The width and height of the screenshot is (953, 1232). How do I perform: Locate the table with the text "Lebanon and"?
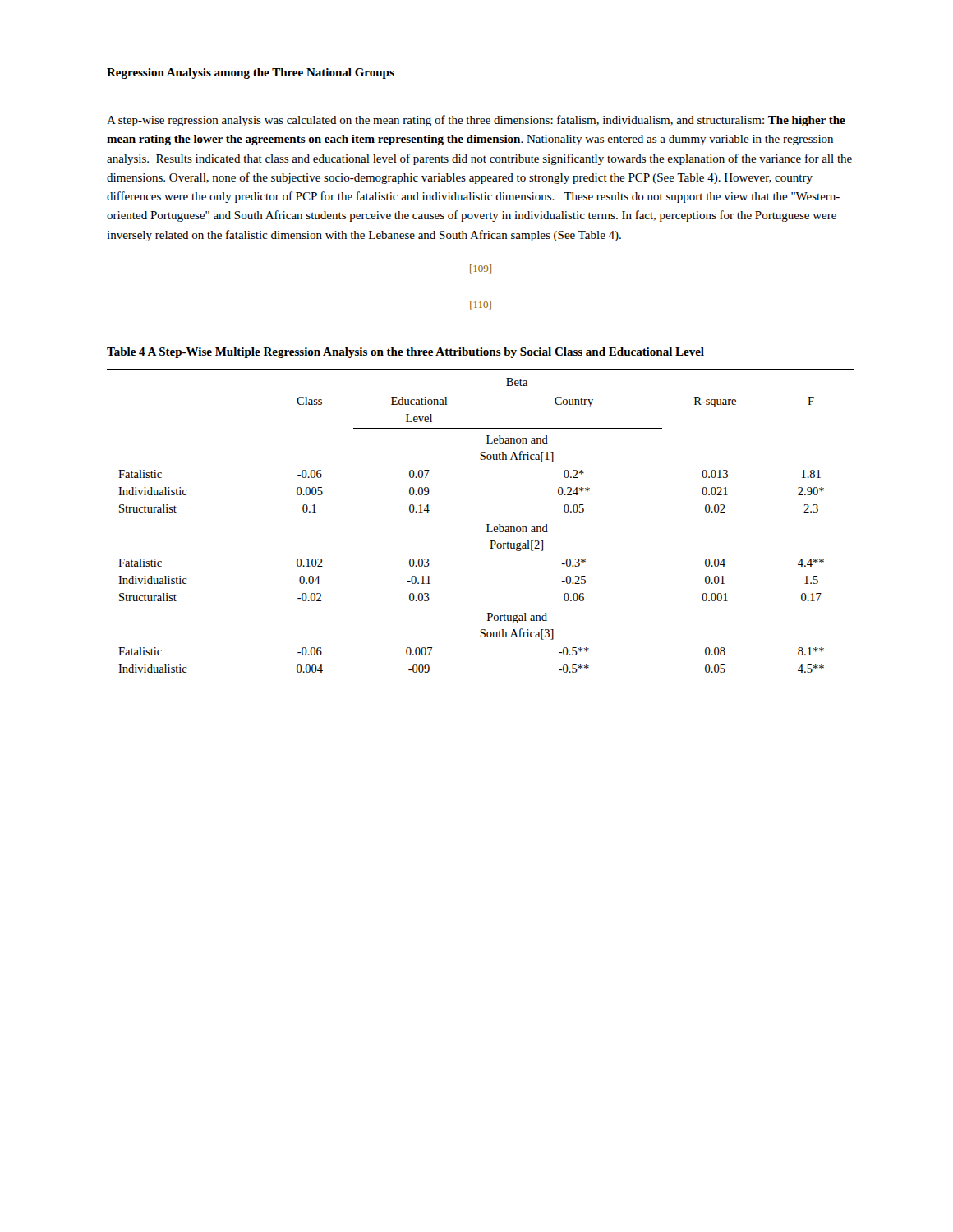tap(481, 523)
